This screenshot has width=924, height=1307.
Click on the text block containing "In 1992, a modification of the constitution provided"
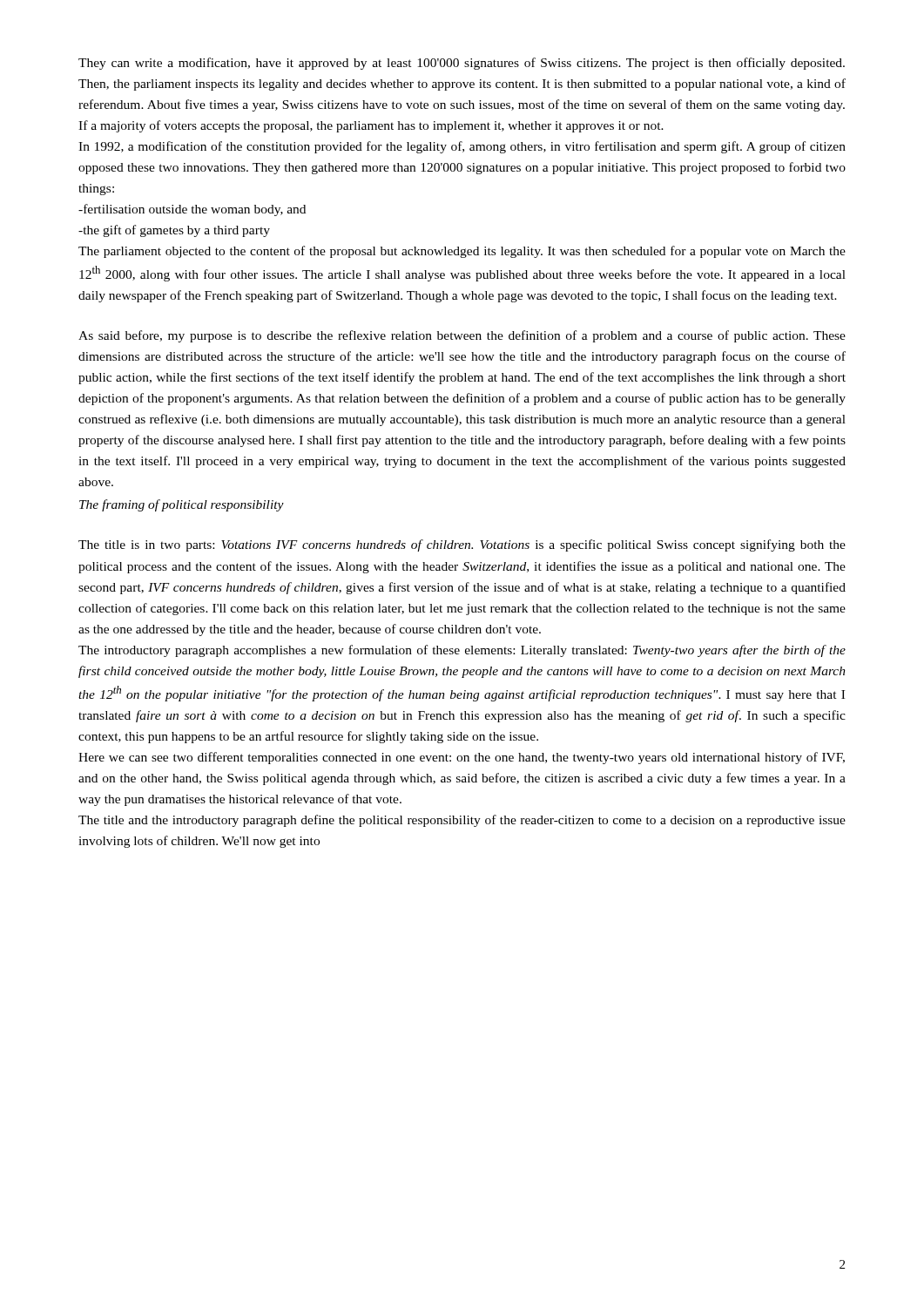click(x=462, y=167)
